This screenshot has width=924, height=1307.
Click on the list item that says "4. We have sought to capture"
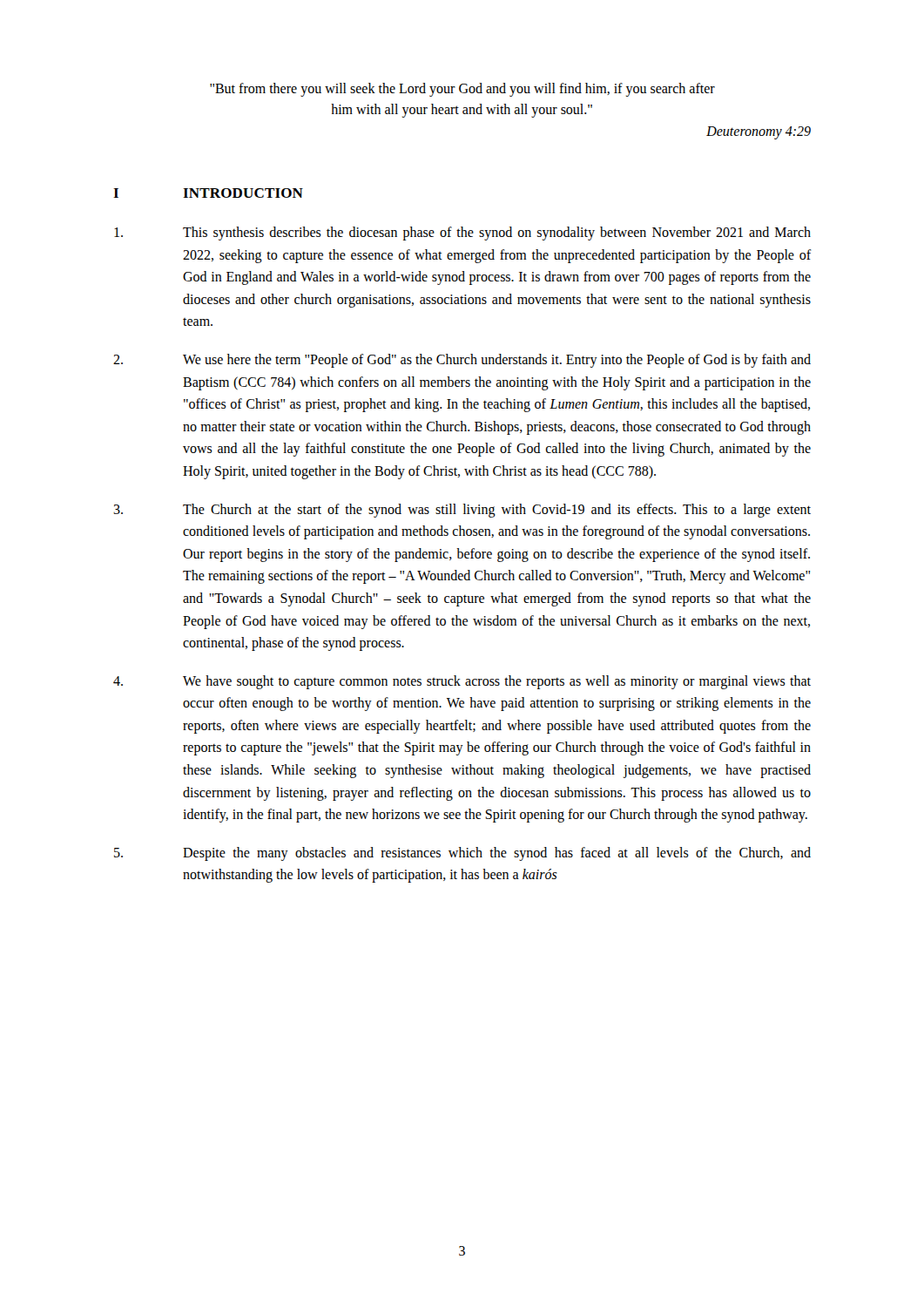point(462,748)
